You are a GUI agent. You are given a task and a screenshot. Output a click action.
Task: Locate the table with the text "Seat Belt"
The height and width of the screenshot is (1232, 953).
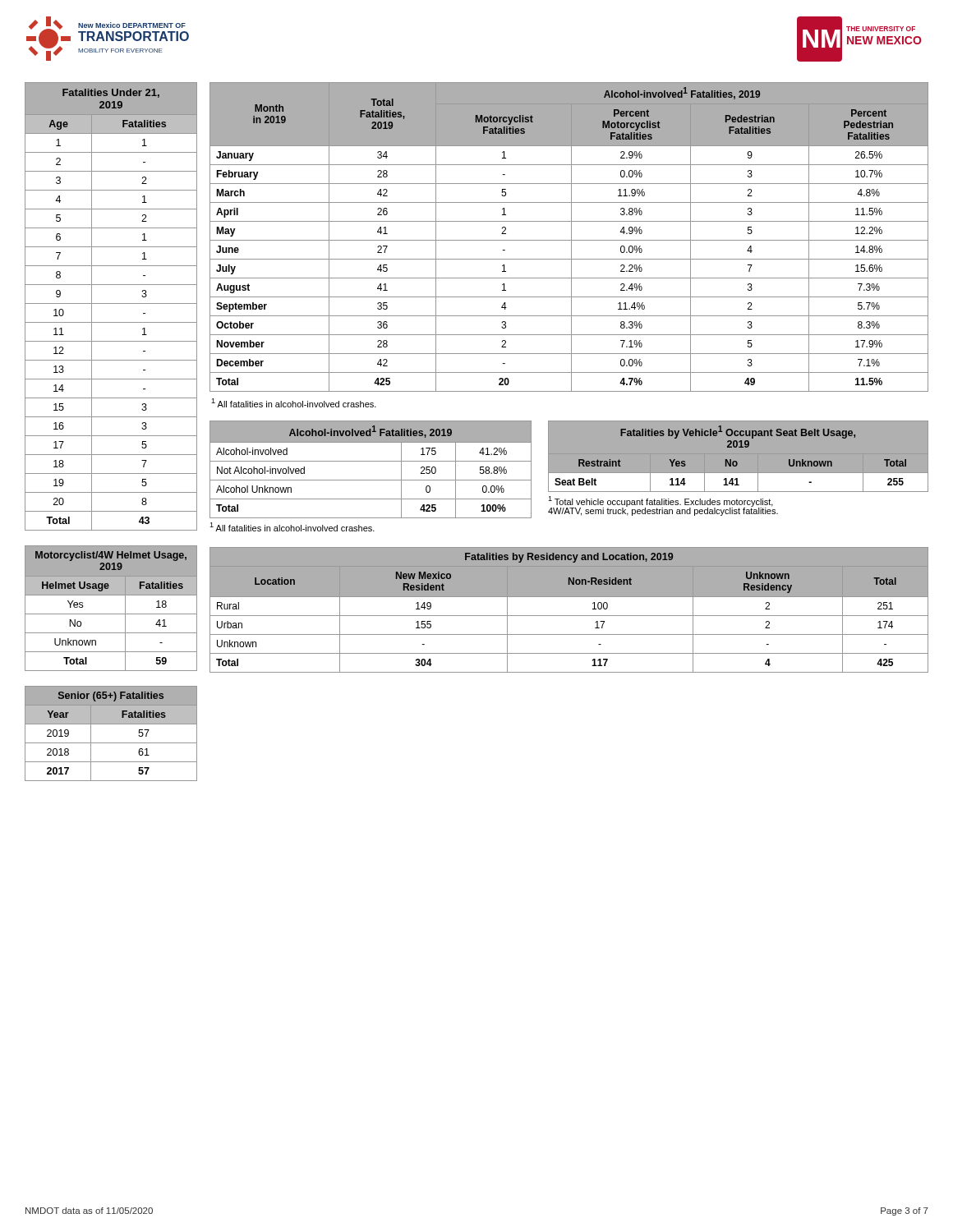point(738,468)
